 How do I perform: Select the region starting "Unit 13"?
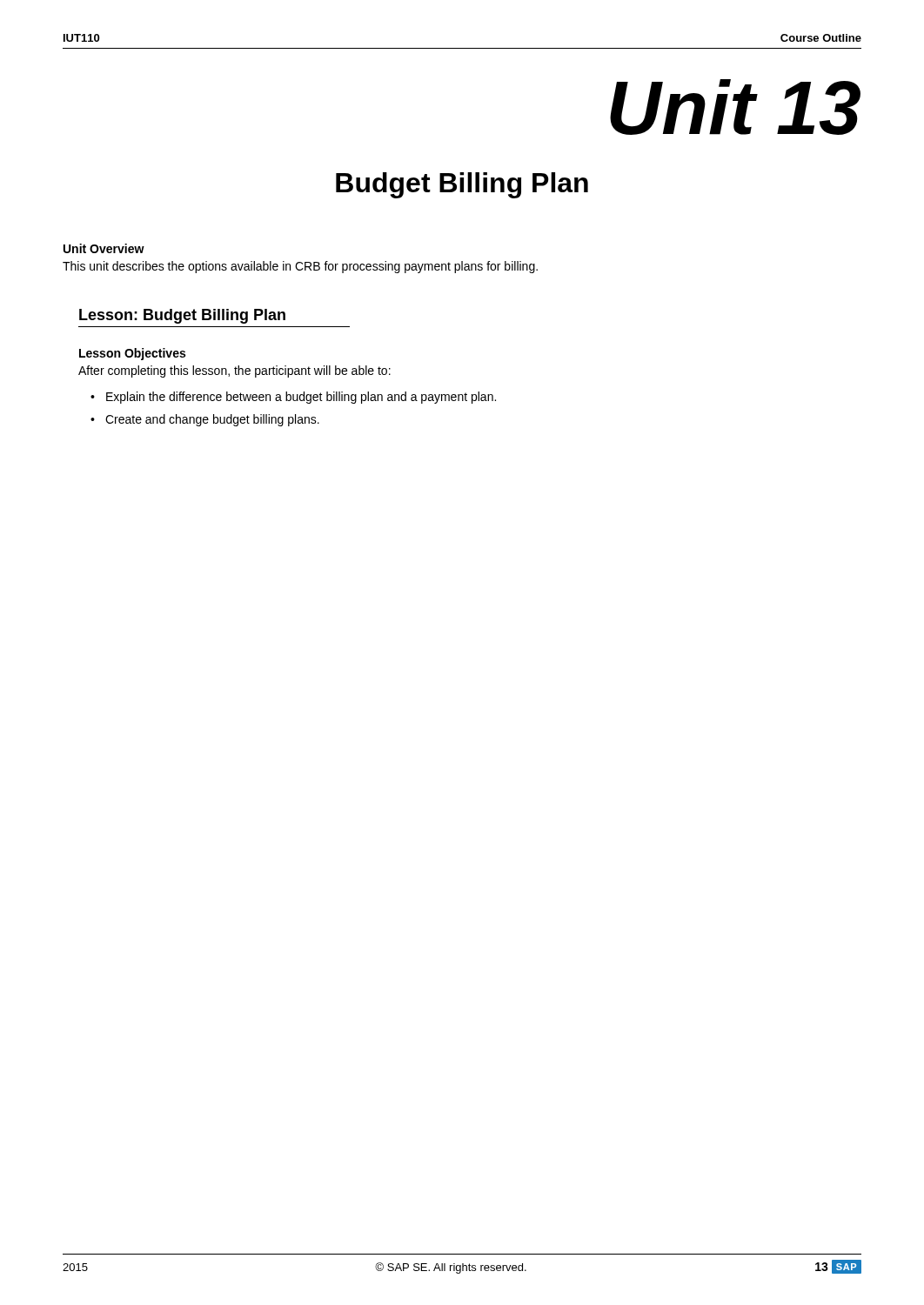click(x=734, y=108)
